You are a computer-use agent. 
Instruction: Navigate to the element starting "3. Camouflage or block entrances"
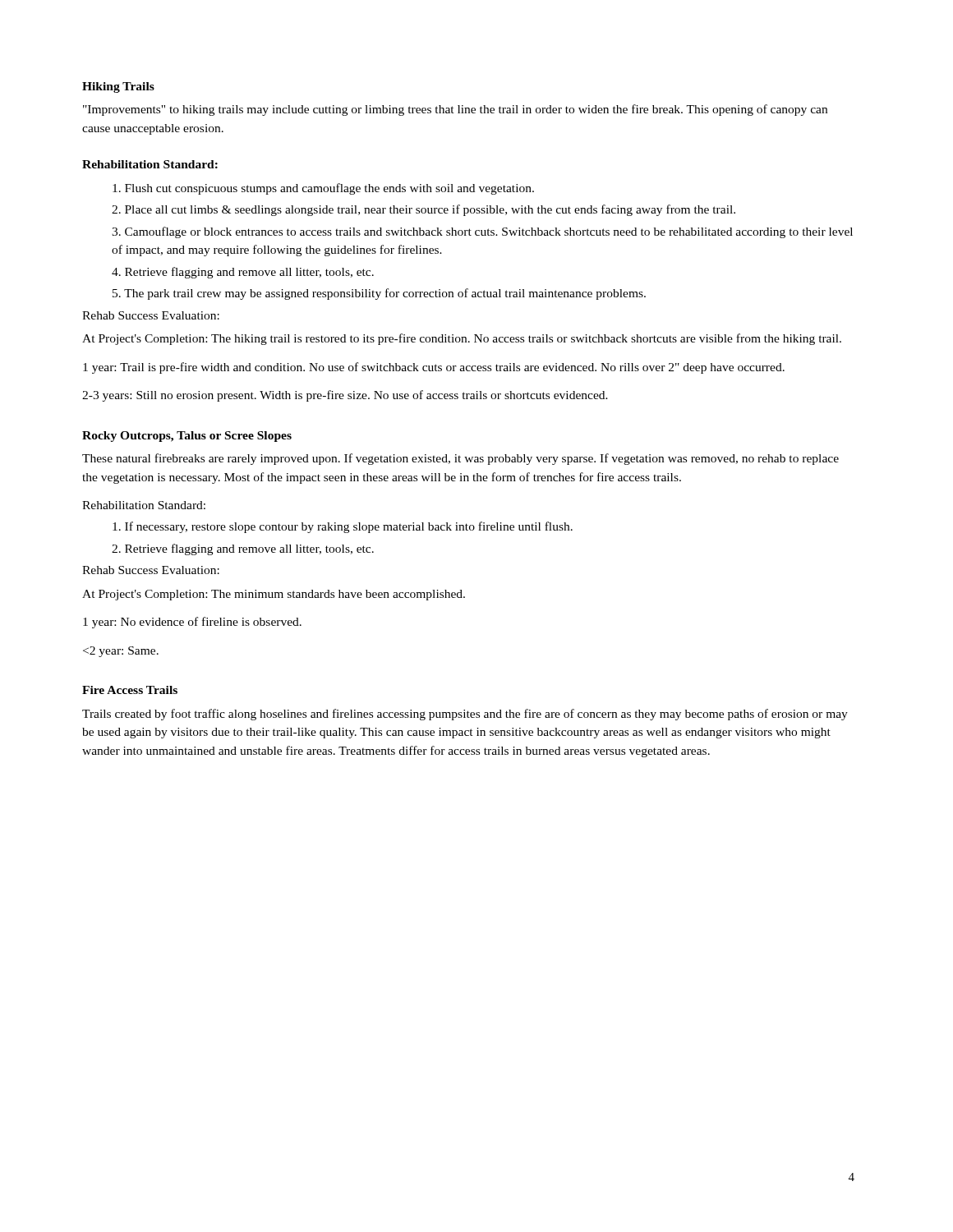pos(482,240)
